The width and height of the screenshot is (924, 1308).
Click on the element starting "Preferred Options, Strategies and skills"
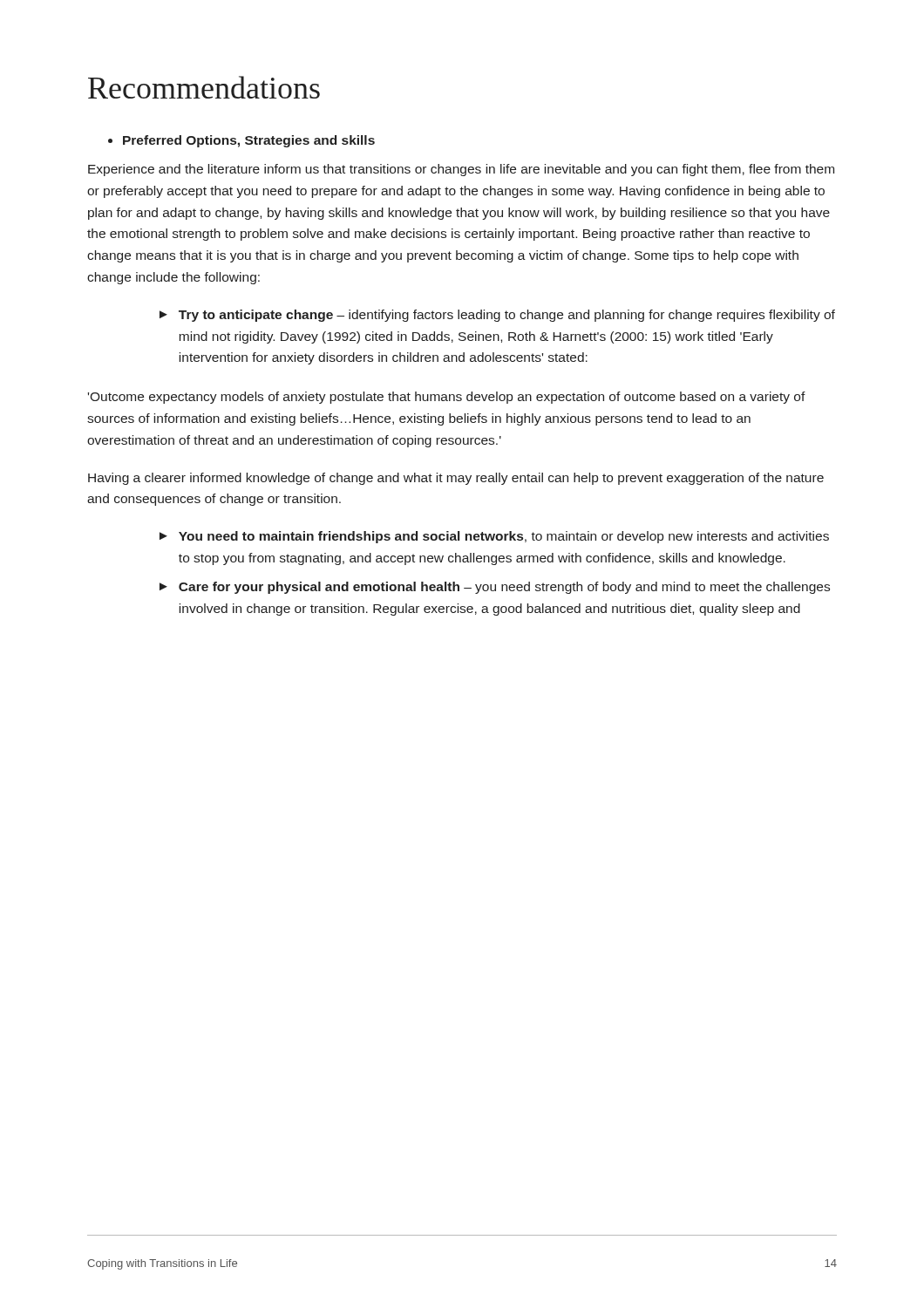[x=241, y=141]
